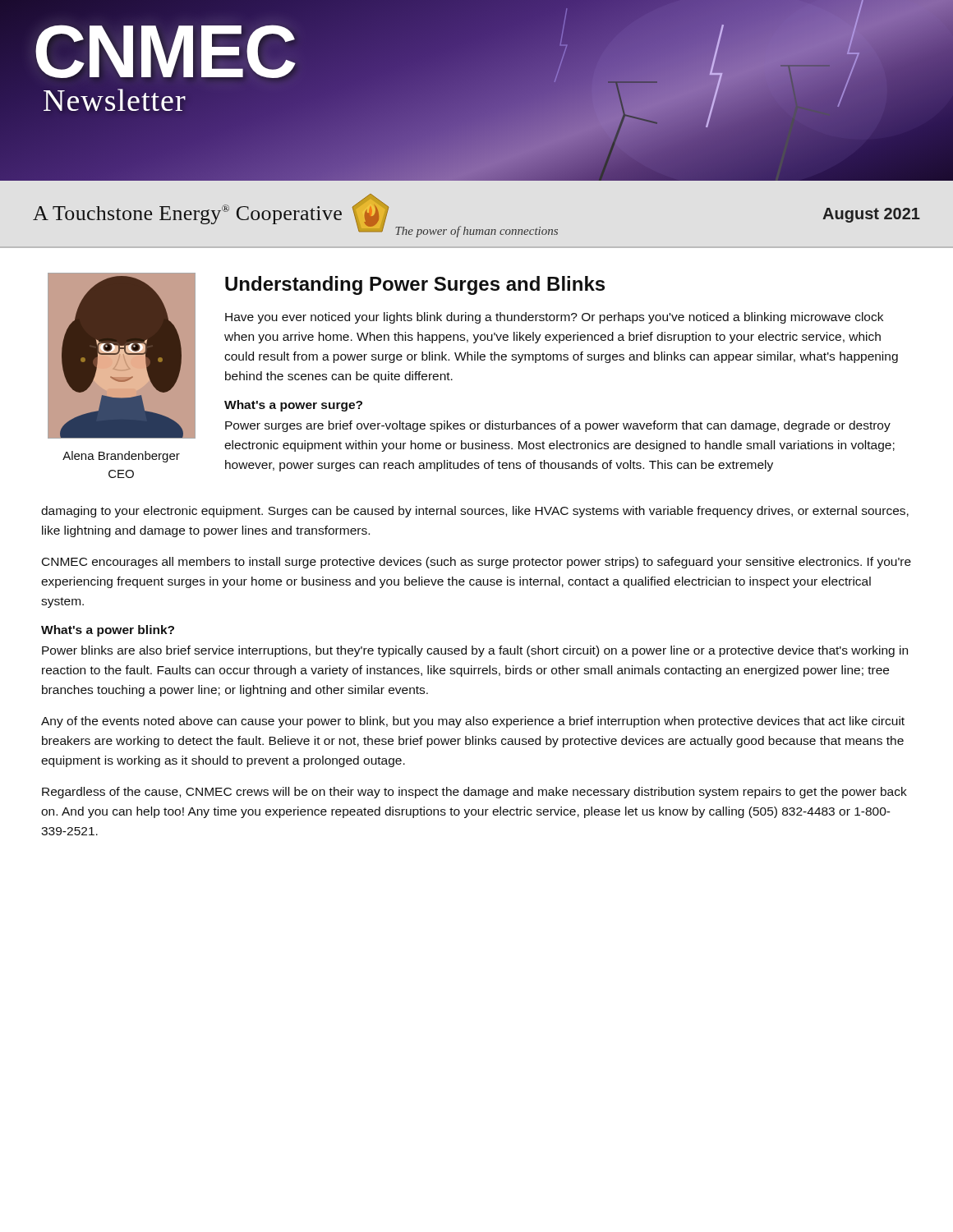Image resolution: width=953 pixels, height=1232 pixels.
Task: Click on the passage starting "What's a power blink?"
Action: [x=108, y=629]
